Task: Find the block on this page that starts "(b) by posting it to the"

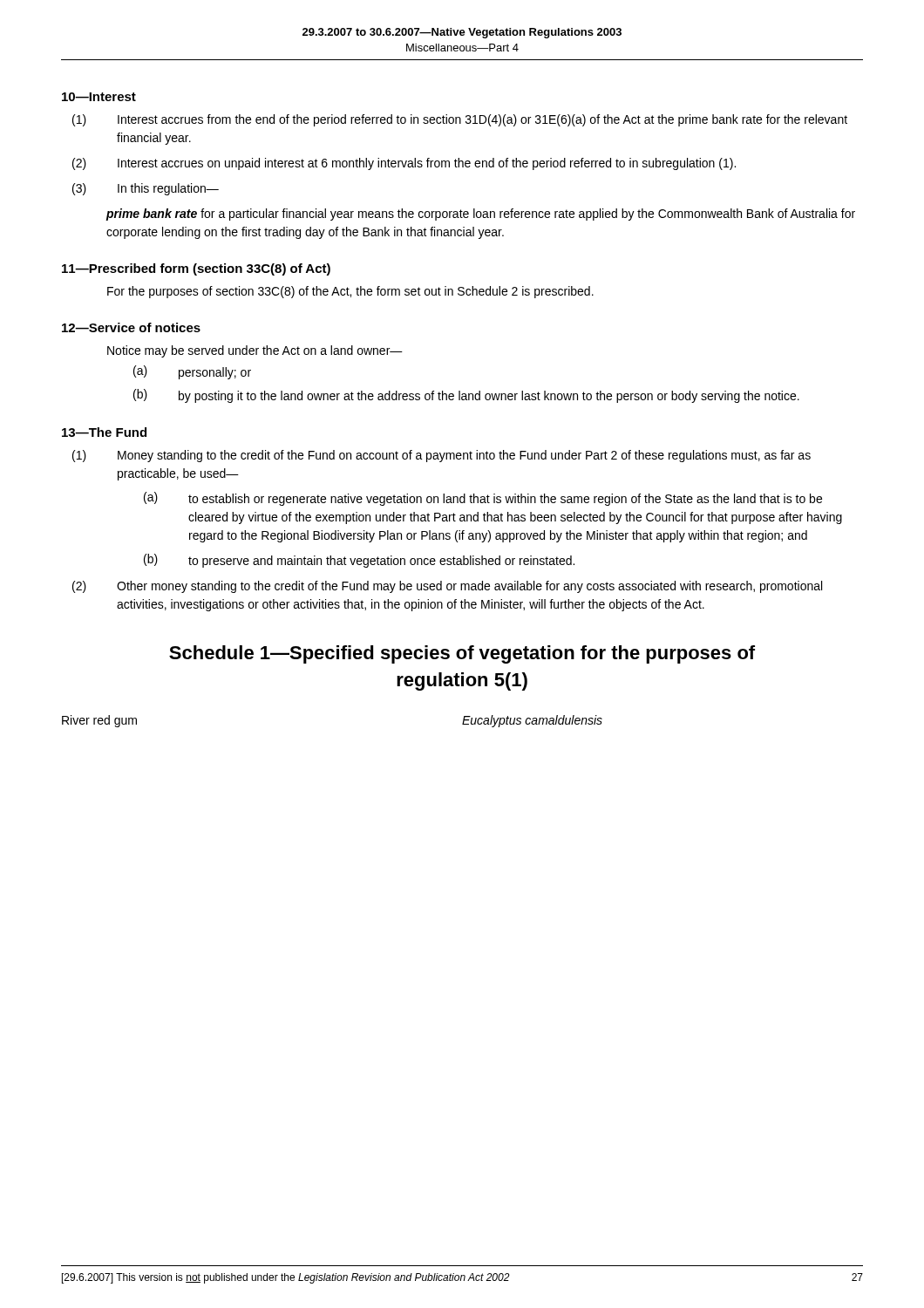Action: (485, 396)
